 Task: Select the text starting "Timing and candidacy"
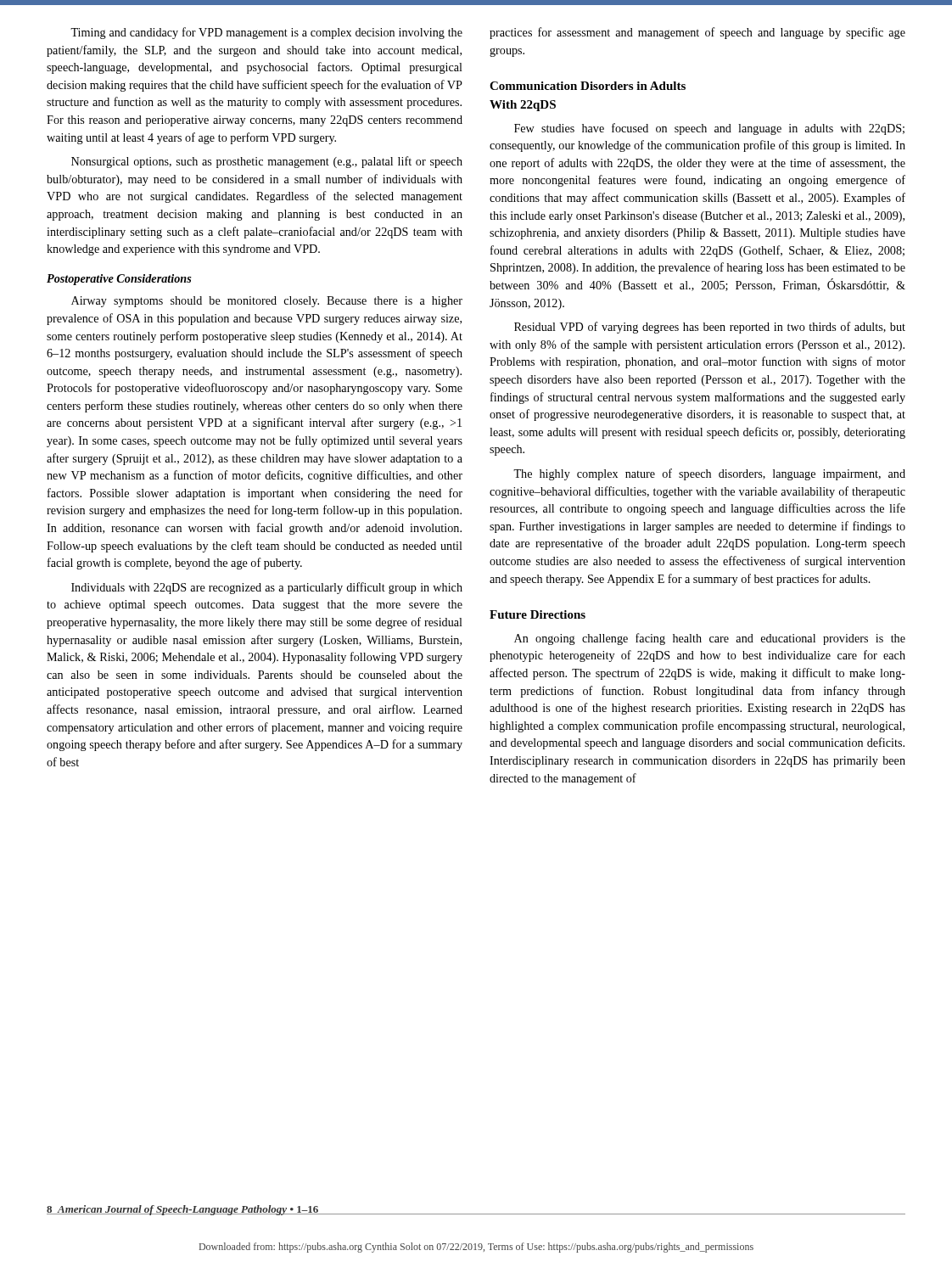pos(255,85)
